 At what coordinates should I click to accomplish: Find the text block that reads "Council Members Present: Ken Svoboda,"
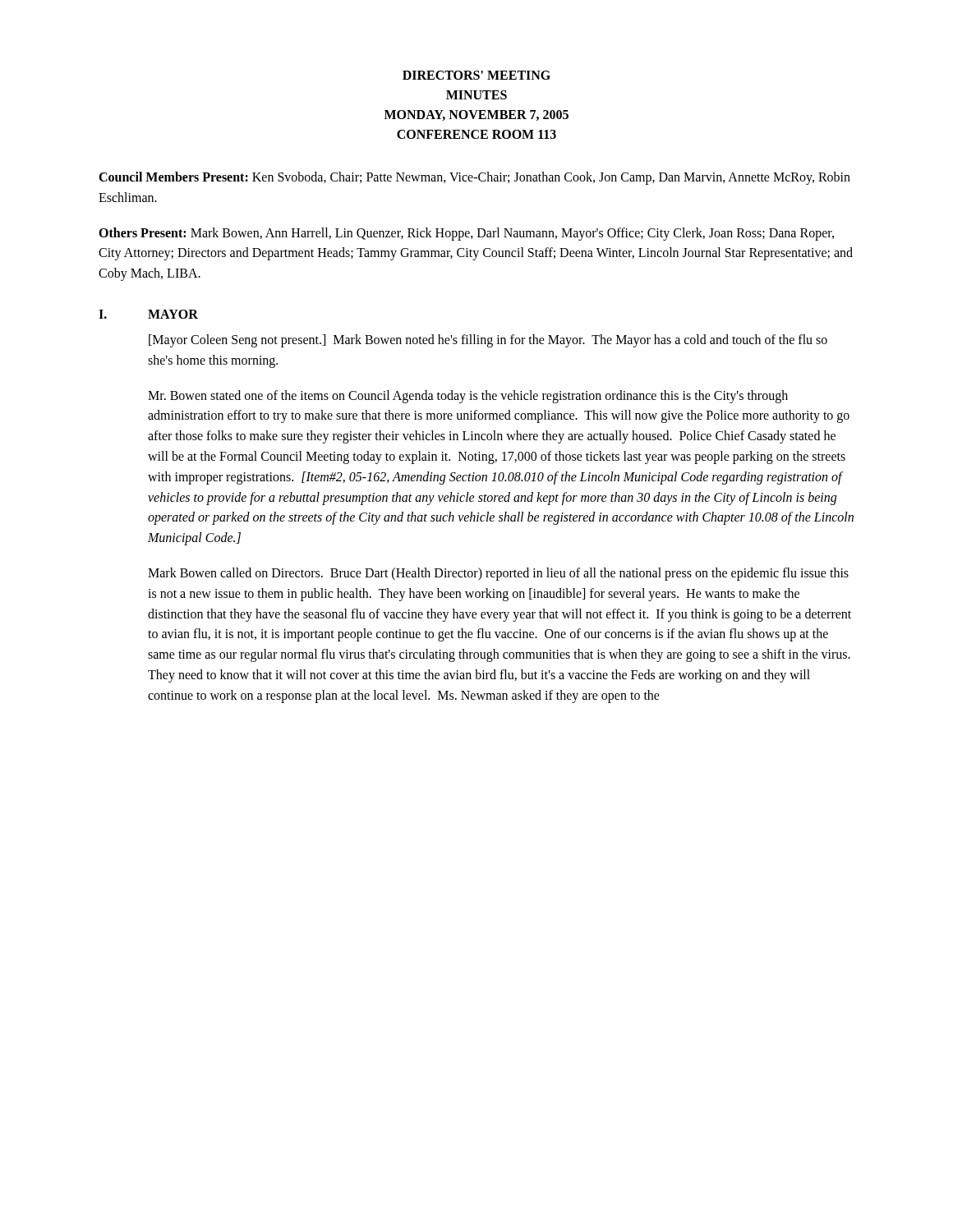coord(476,188)
